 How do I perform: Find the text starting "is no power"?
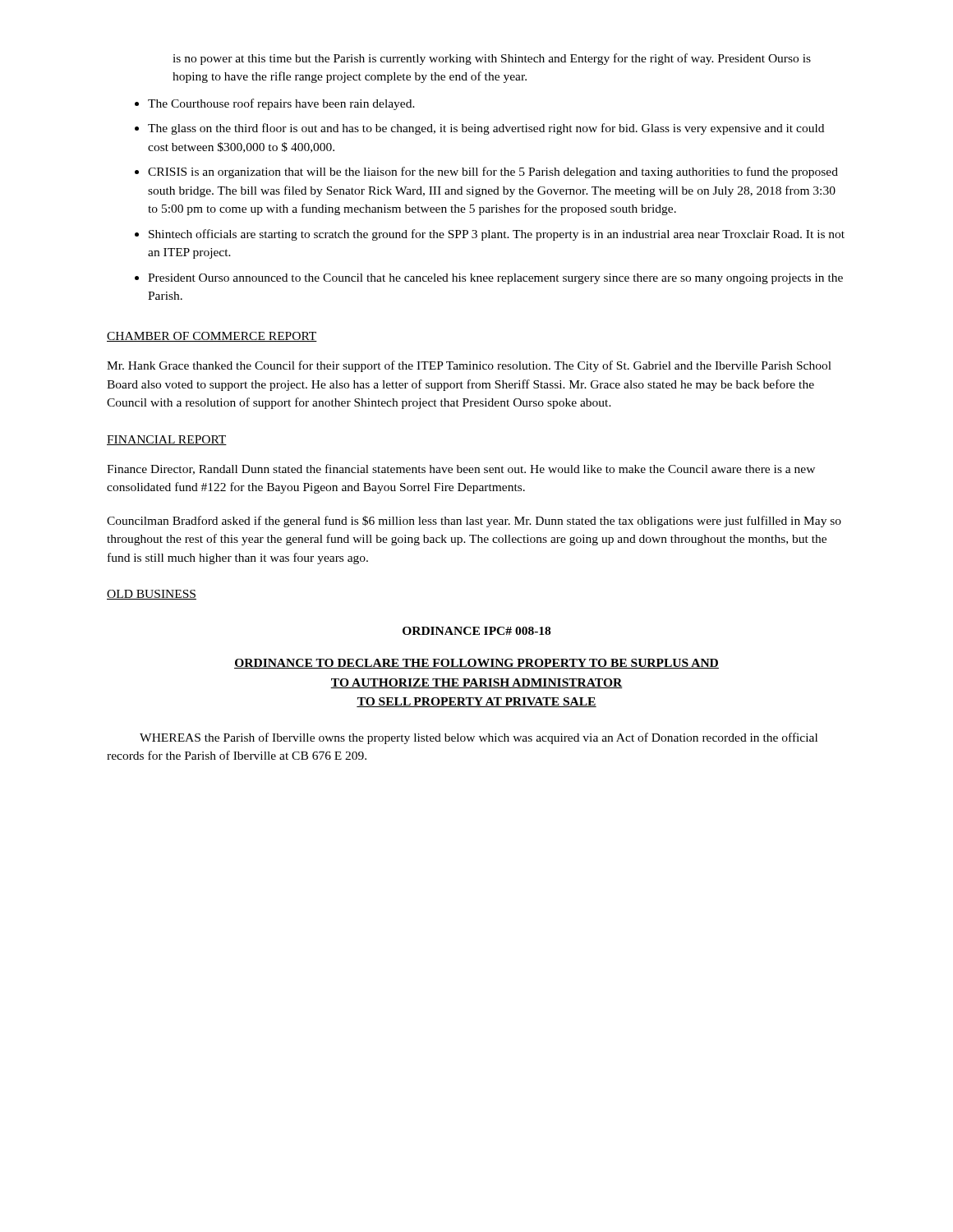tap(492, 67)
